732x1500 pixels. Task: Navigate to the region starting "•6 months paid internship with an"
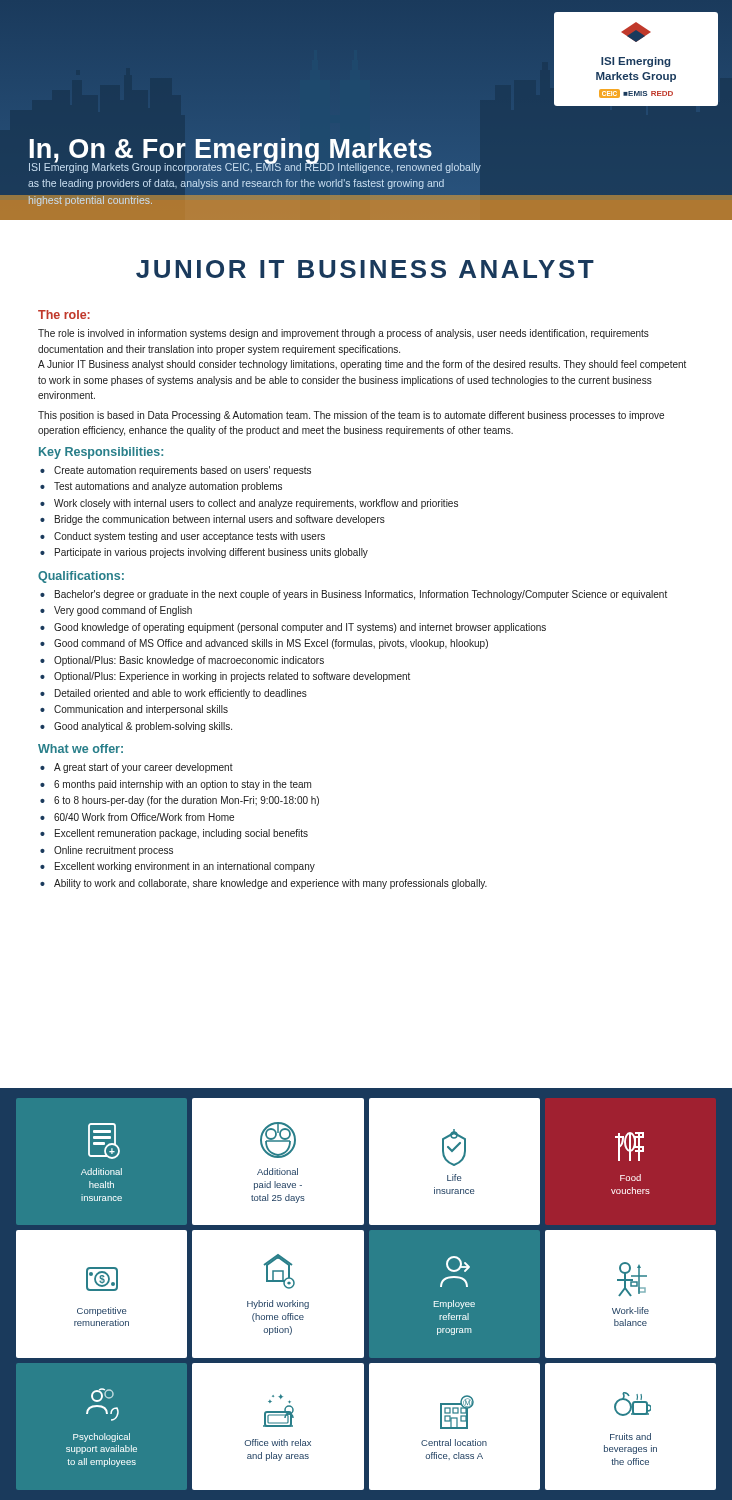(176, 784)
